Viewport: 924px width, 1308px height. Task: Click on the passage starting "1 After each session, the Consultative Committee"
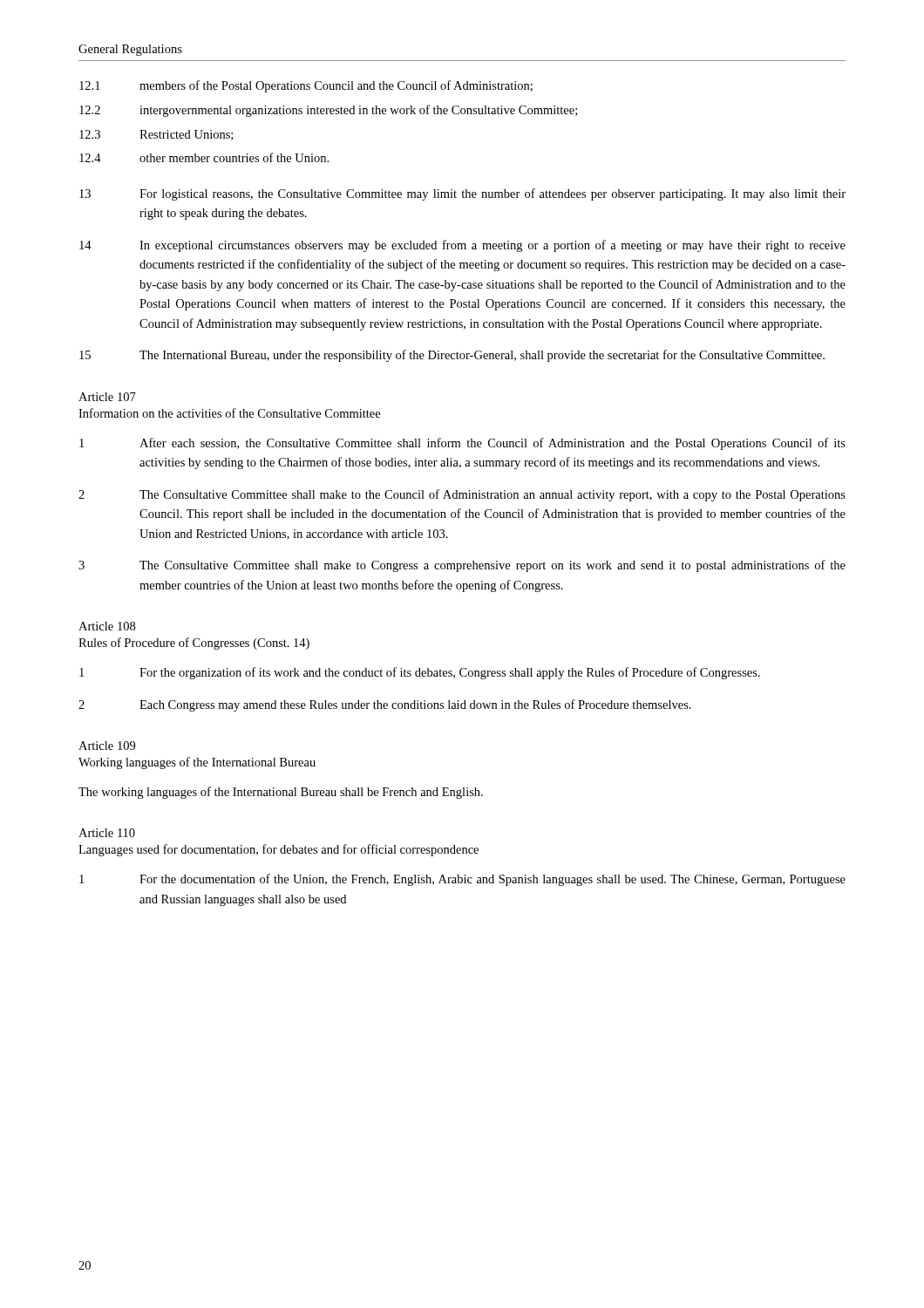462,453
